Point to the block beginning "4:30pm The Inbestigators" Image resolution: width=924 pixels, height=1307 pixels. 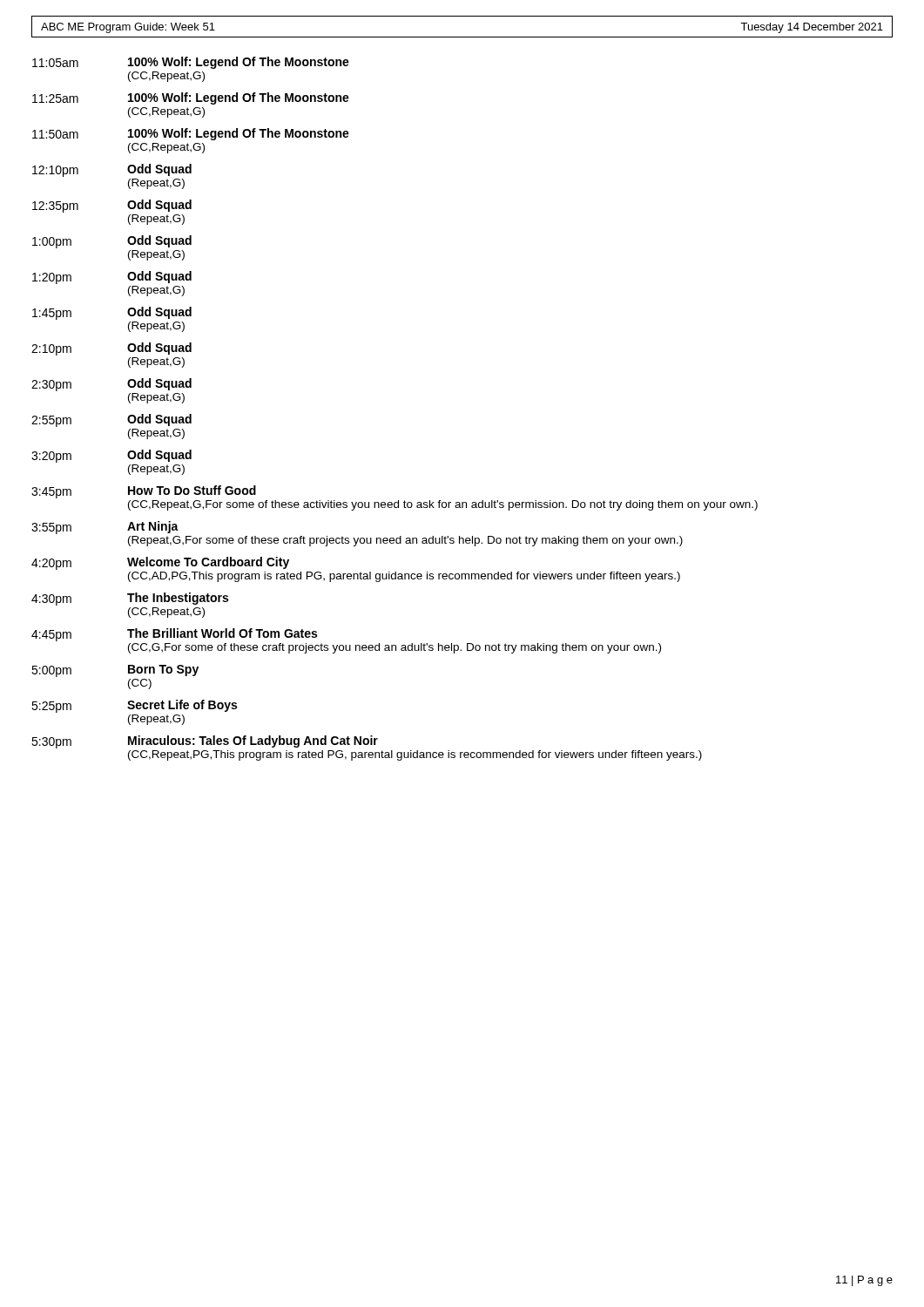[x=130, y=599]
